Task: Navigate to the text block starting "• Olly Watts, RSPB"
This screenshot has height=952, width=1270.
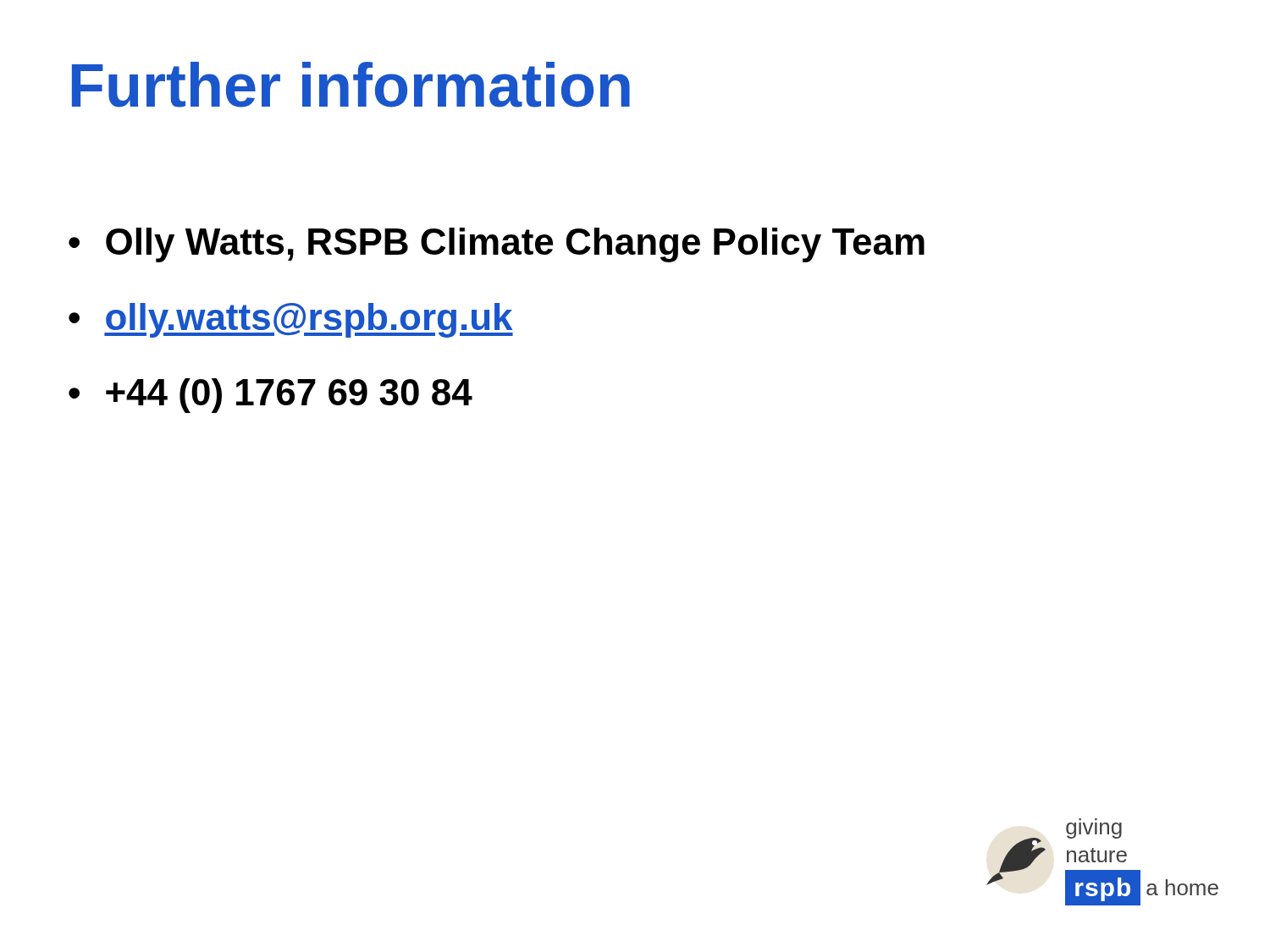Action: coord(497,242)
